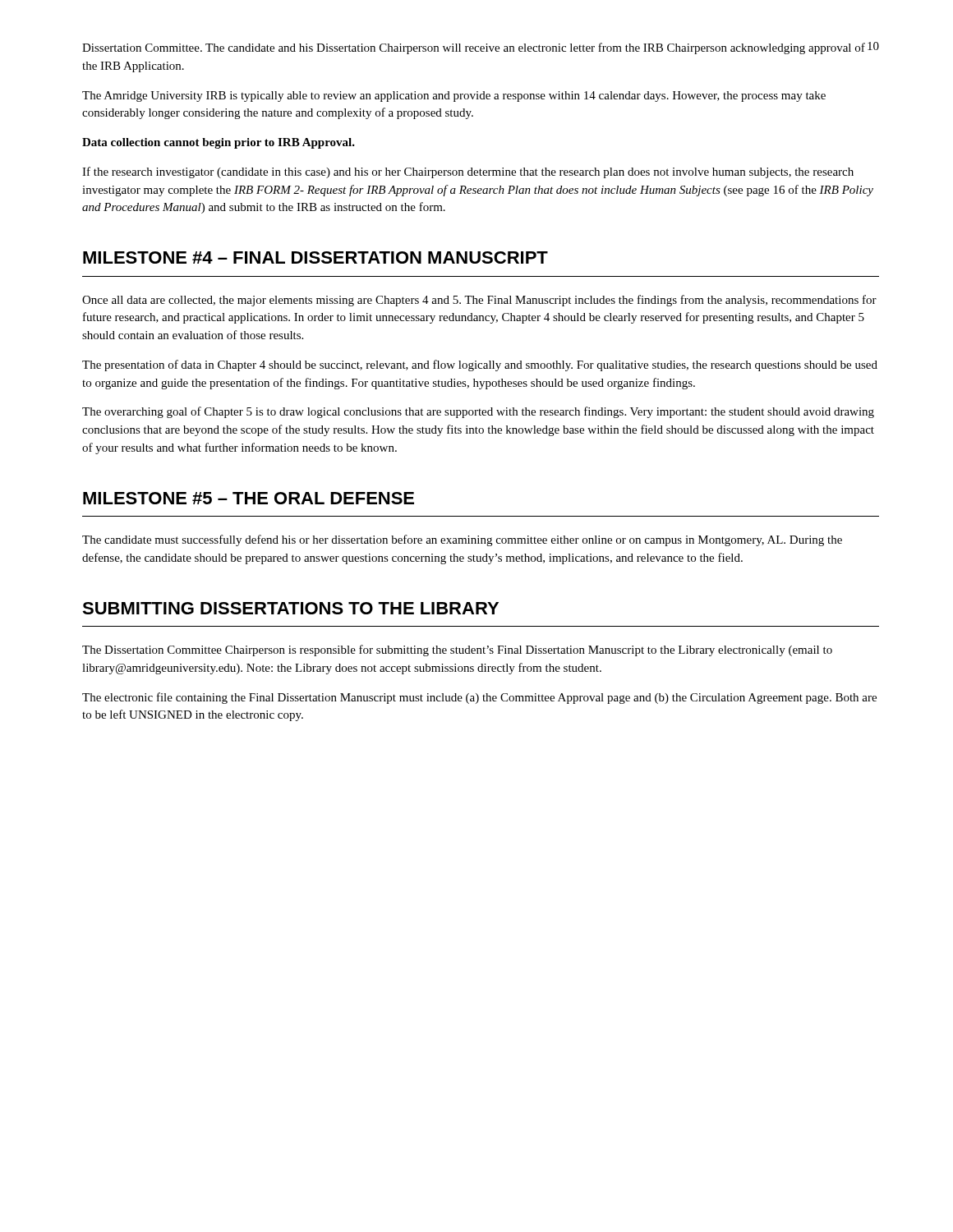
Task: Find the text starting "SUBMITTING DISSERTATIONS TO THE LIBRARY"
Action: pos(291,608)
